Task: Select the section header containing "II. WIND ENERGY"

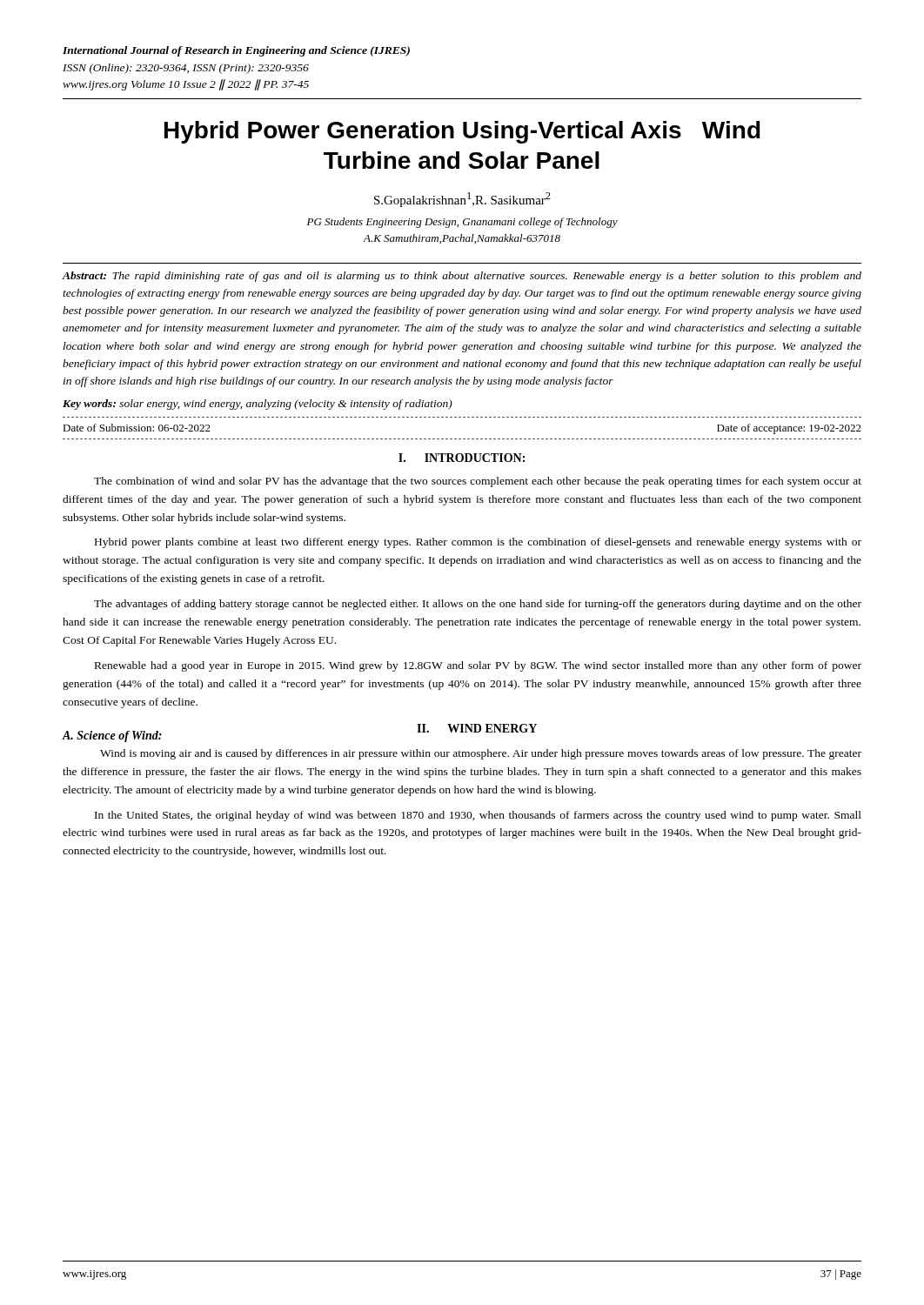Action: (x=477, y=728)
